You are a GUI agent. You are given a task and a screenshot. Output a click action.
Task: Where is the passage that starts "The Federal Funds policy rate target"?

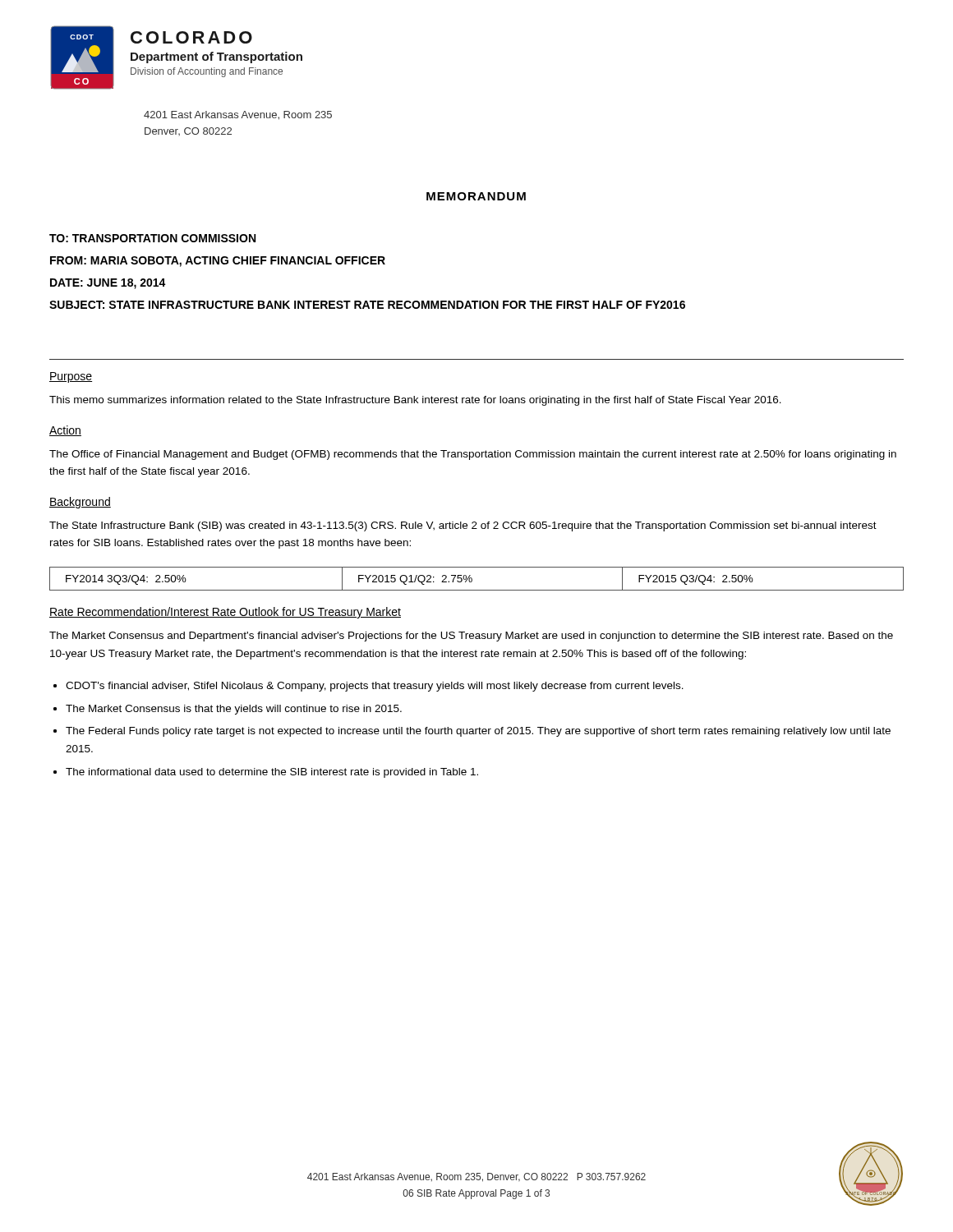tap(485, 740)
